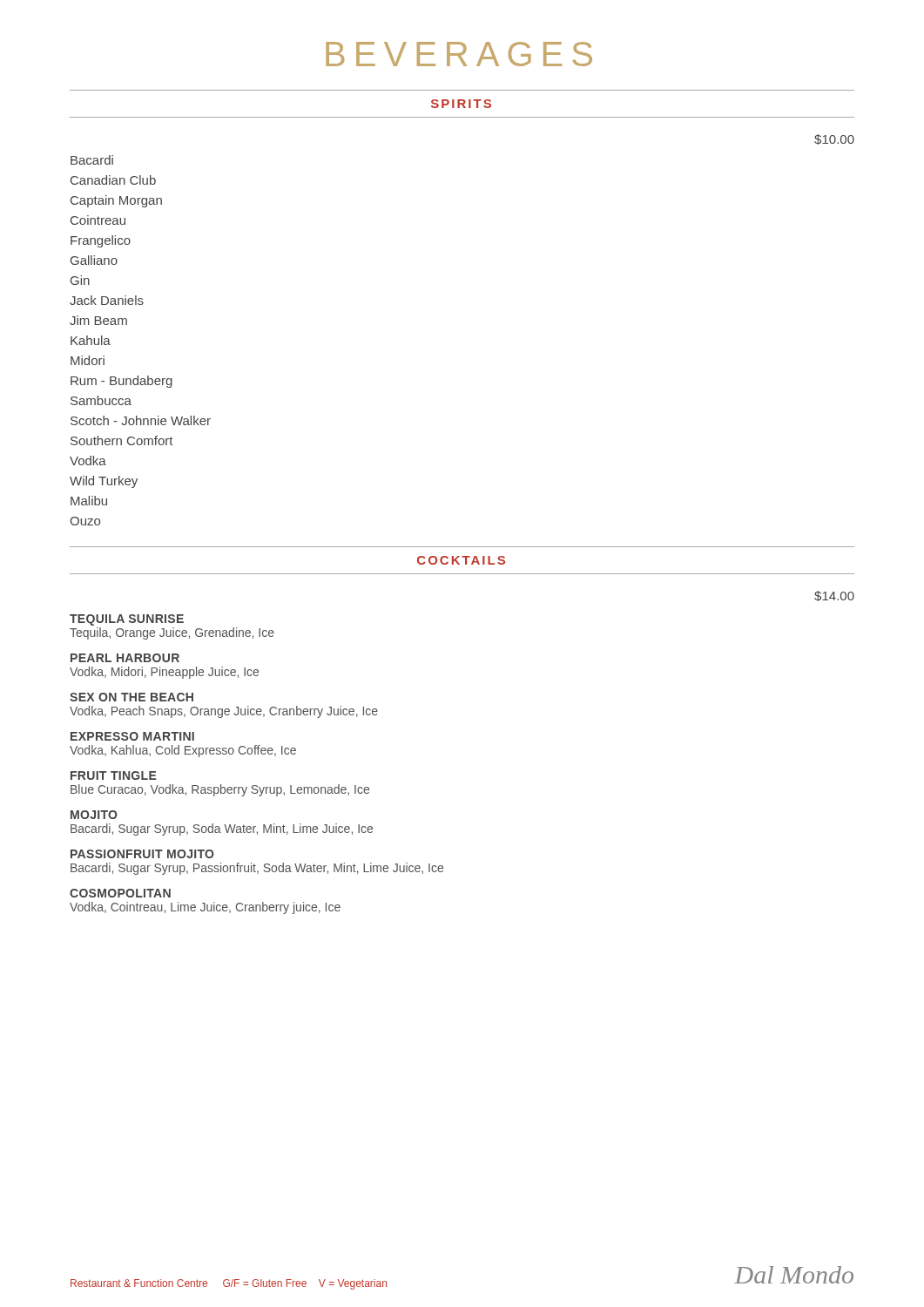
Task: Locate the title
Action: tap(462, 54)
